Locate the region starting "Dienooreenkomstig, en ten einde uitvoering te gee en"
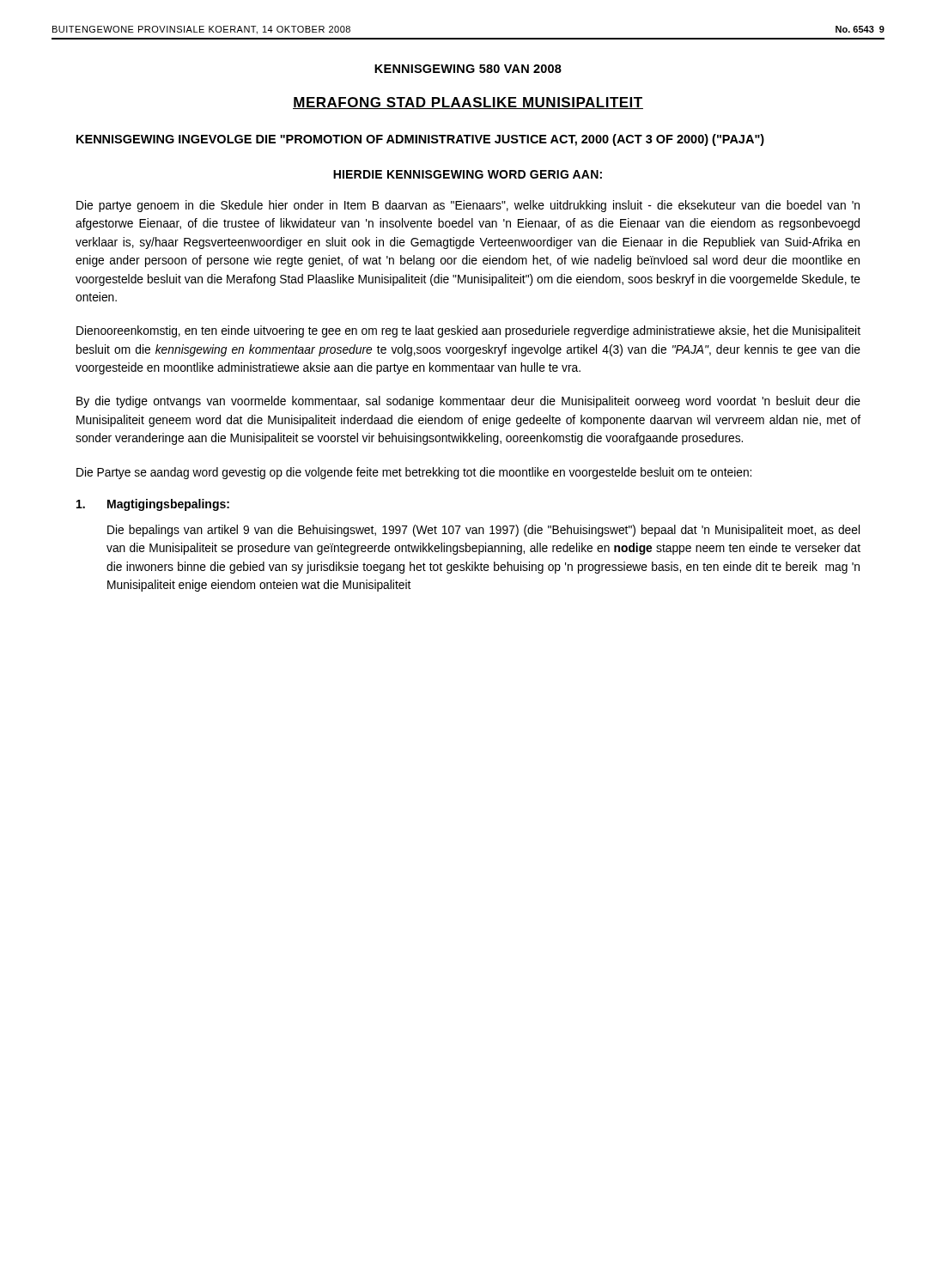 (x=468, y=350)
